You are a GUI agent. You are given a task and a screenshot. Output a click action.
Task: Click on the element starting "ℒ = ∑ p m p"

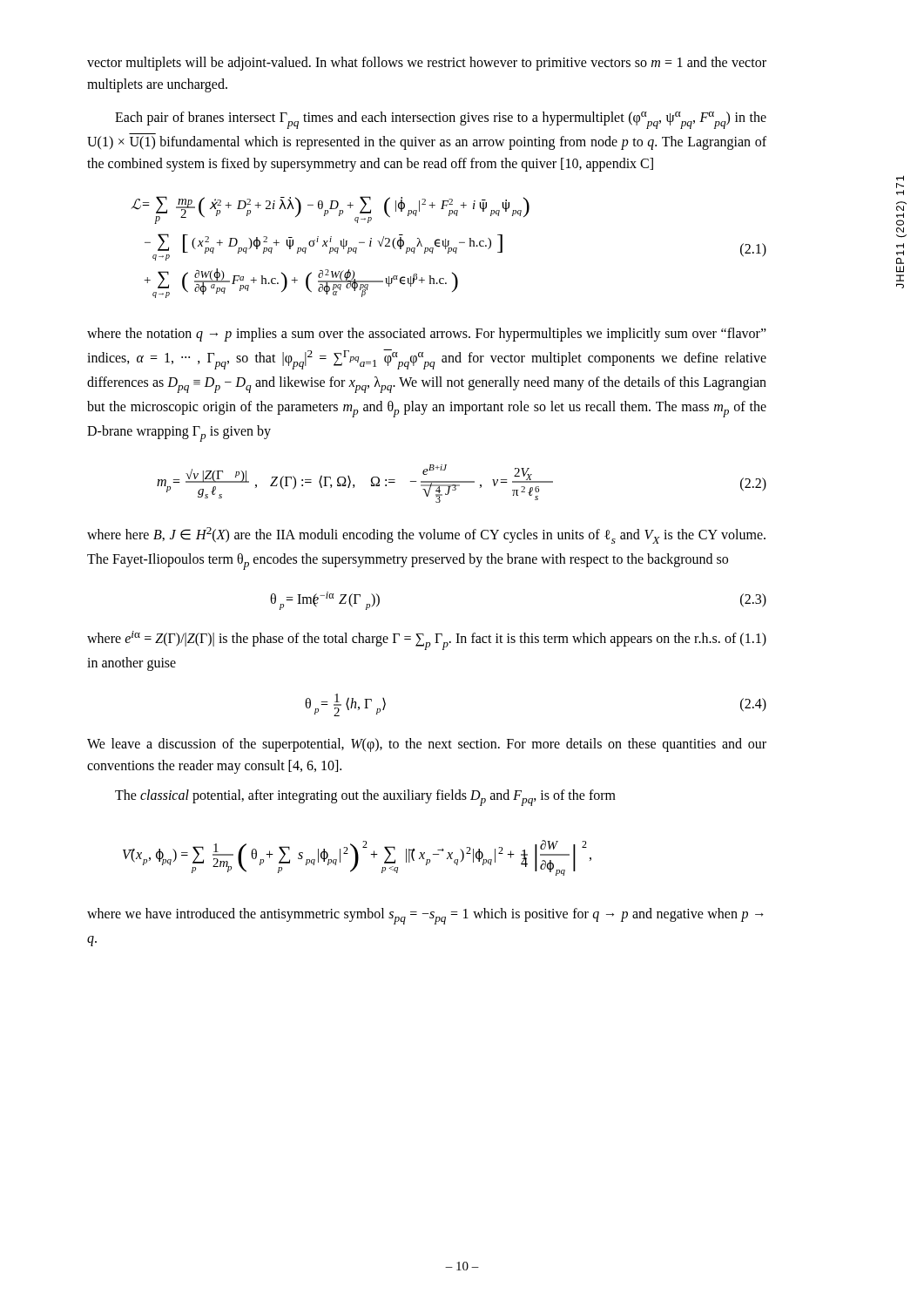(x=427, y=249)
